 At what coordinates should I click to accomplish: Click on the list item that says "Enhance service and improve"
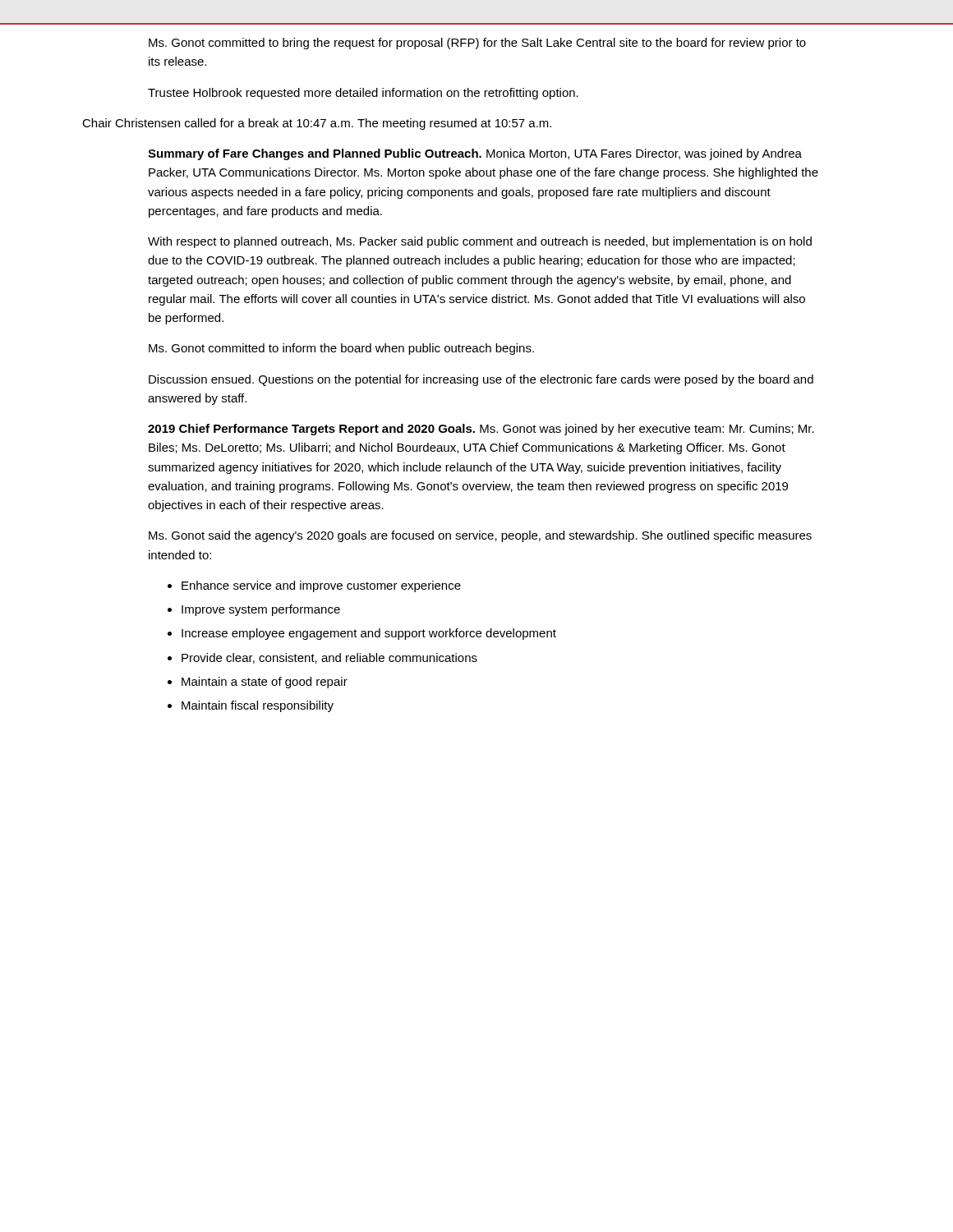click(x=321, y=585)
